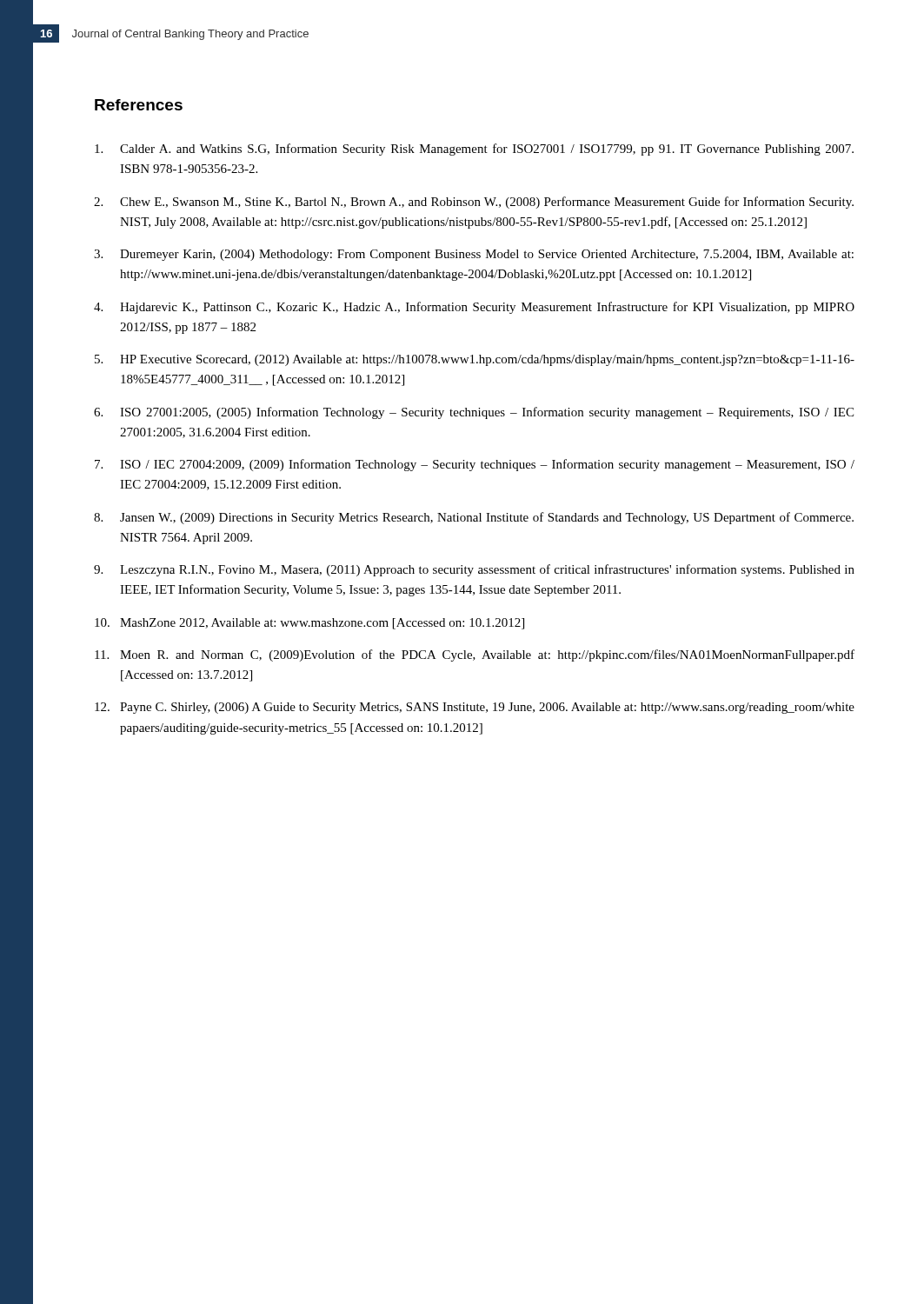Navigate to the region starting "9. Leszczyna R.I.N., Fovino M., Masera, (2011) Approach"

coord(474,580)
